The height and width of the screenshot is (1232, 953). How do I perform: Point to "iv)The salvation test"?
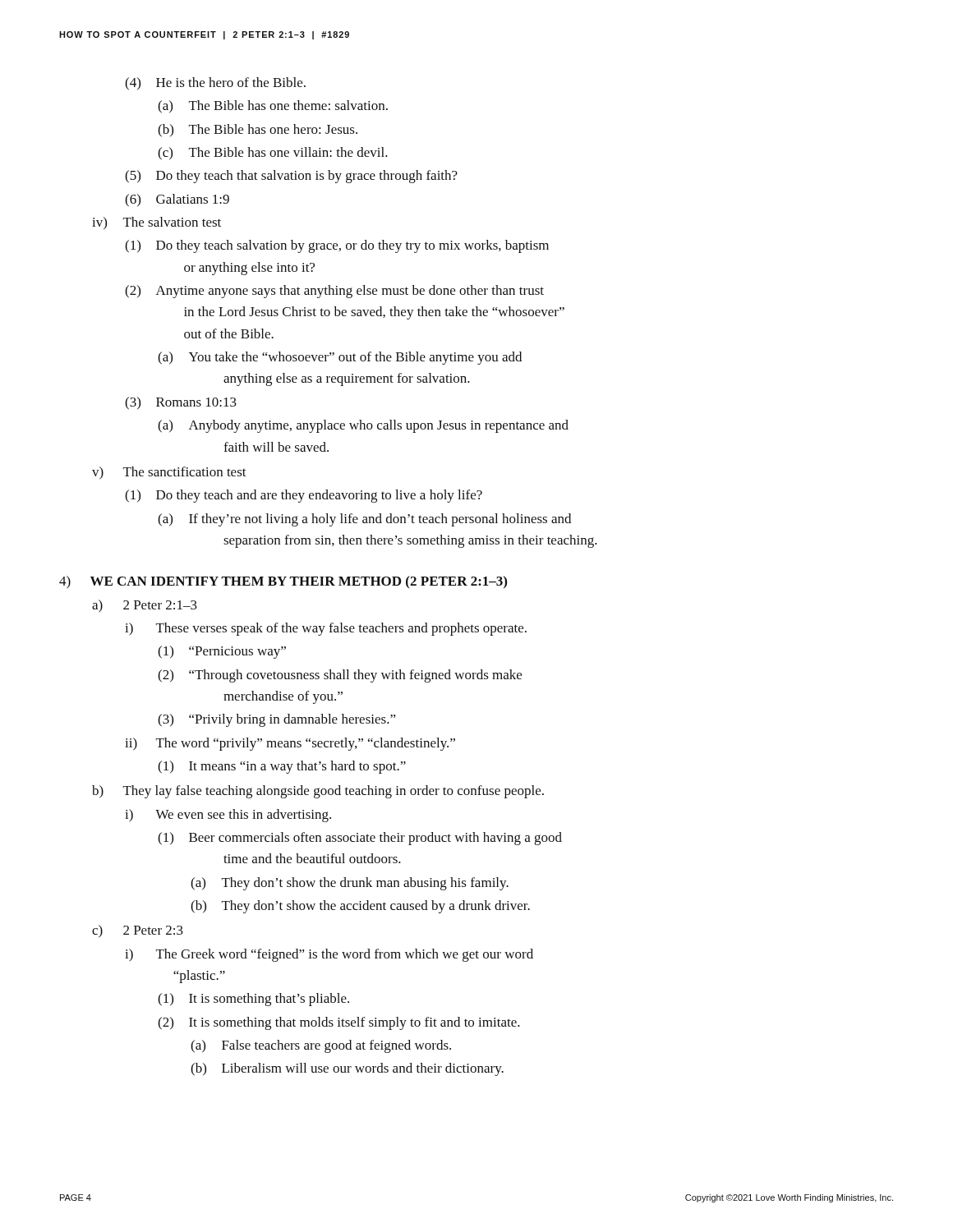157,223
